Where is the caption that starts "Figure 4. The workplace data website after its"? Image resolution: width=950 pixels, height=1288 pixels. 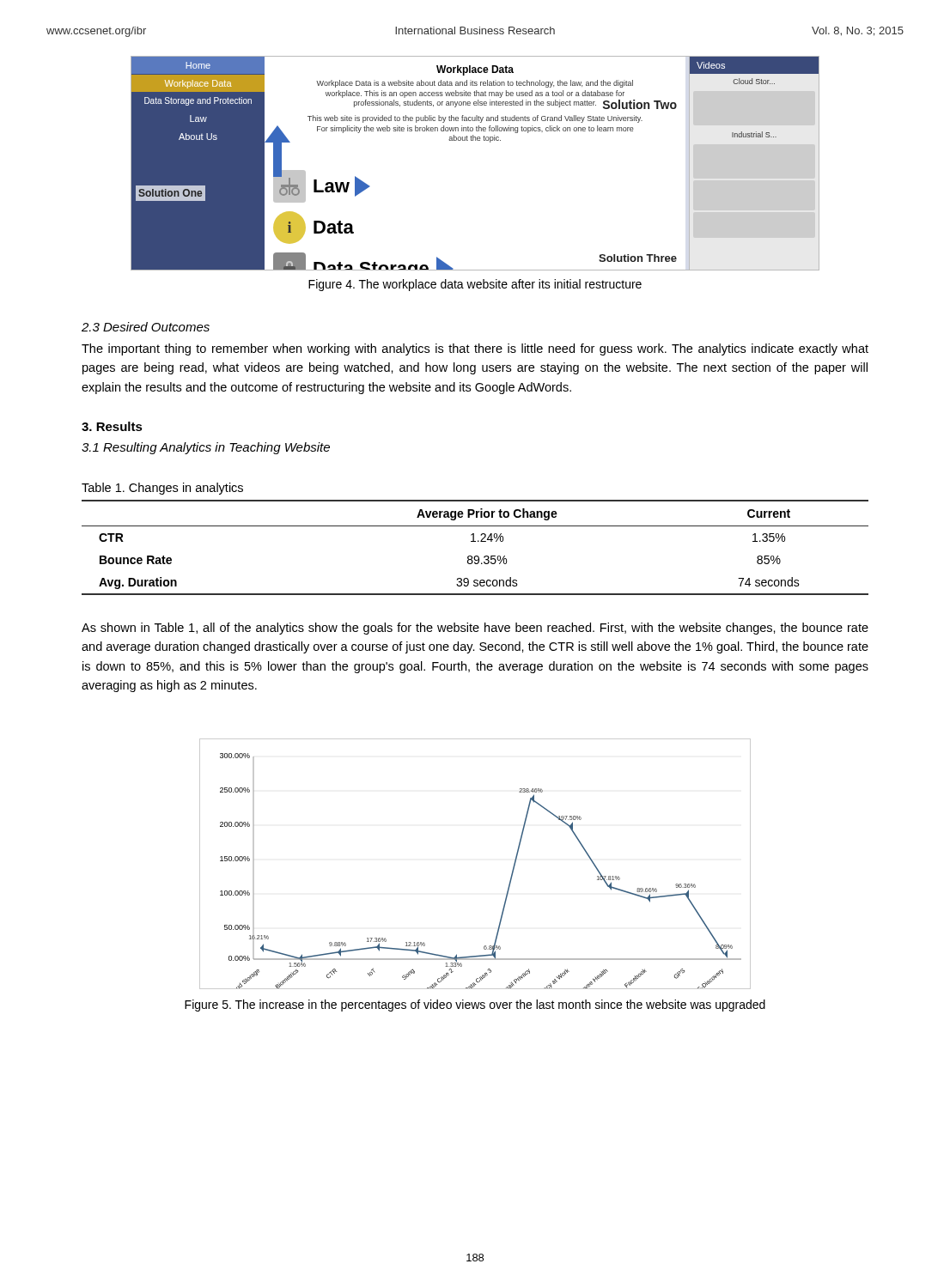tap(475, 284)
